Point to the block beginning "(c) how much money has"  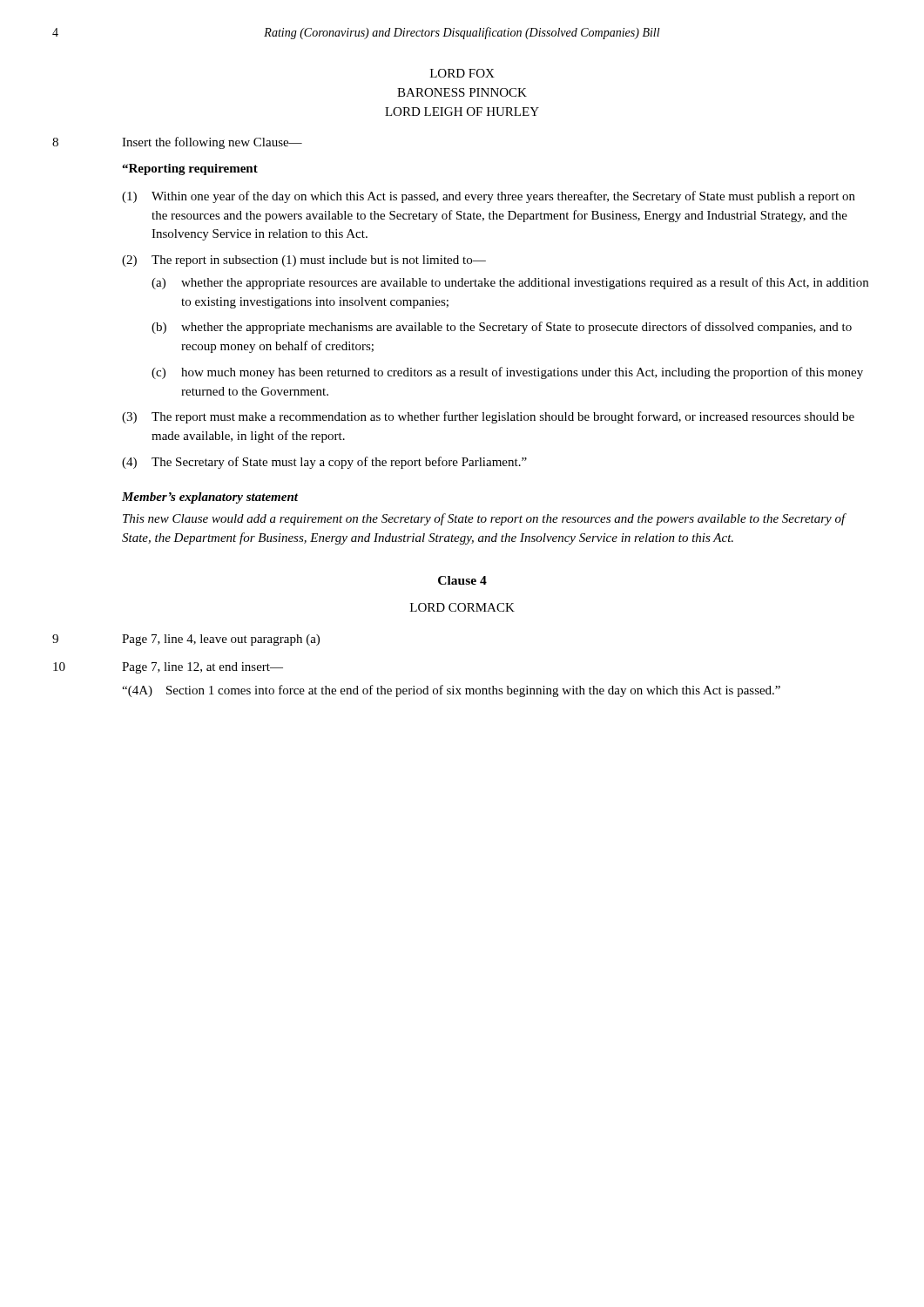point(512,382)
